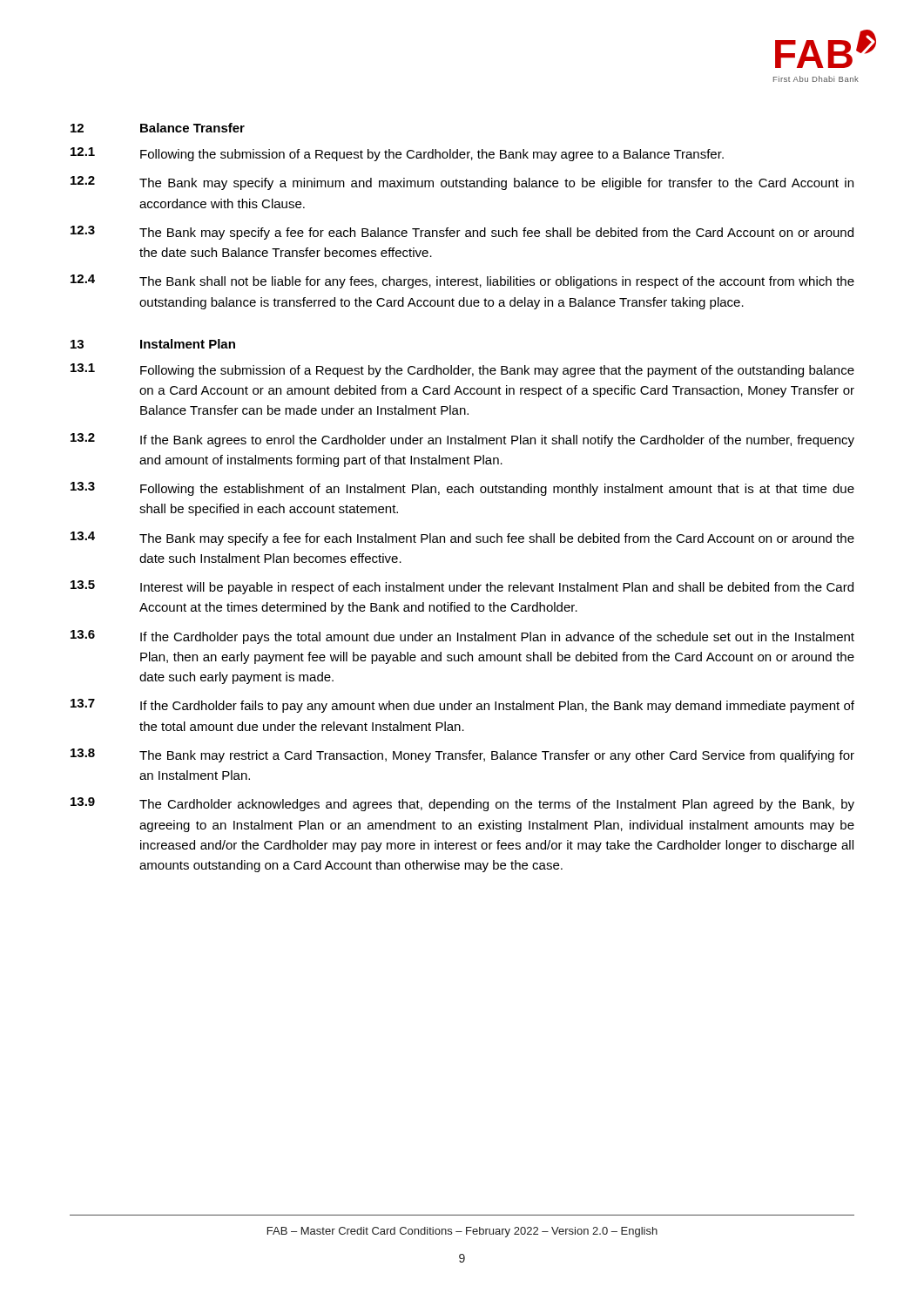Find the region starting "13.4 The Bank may specify"
This screenshot has width=924, height=1307.
pyautogui.click(x=462, y=548)
